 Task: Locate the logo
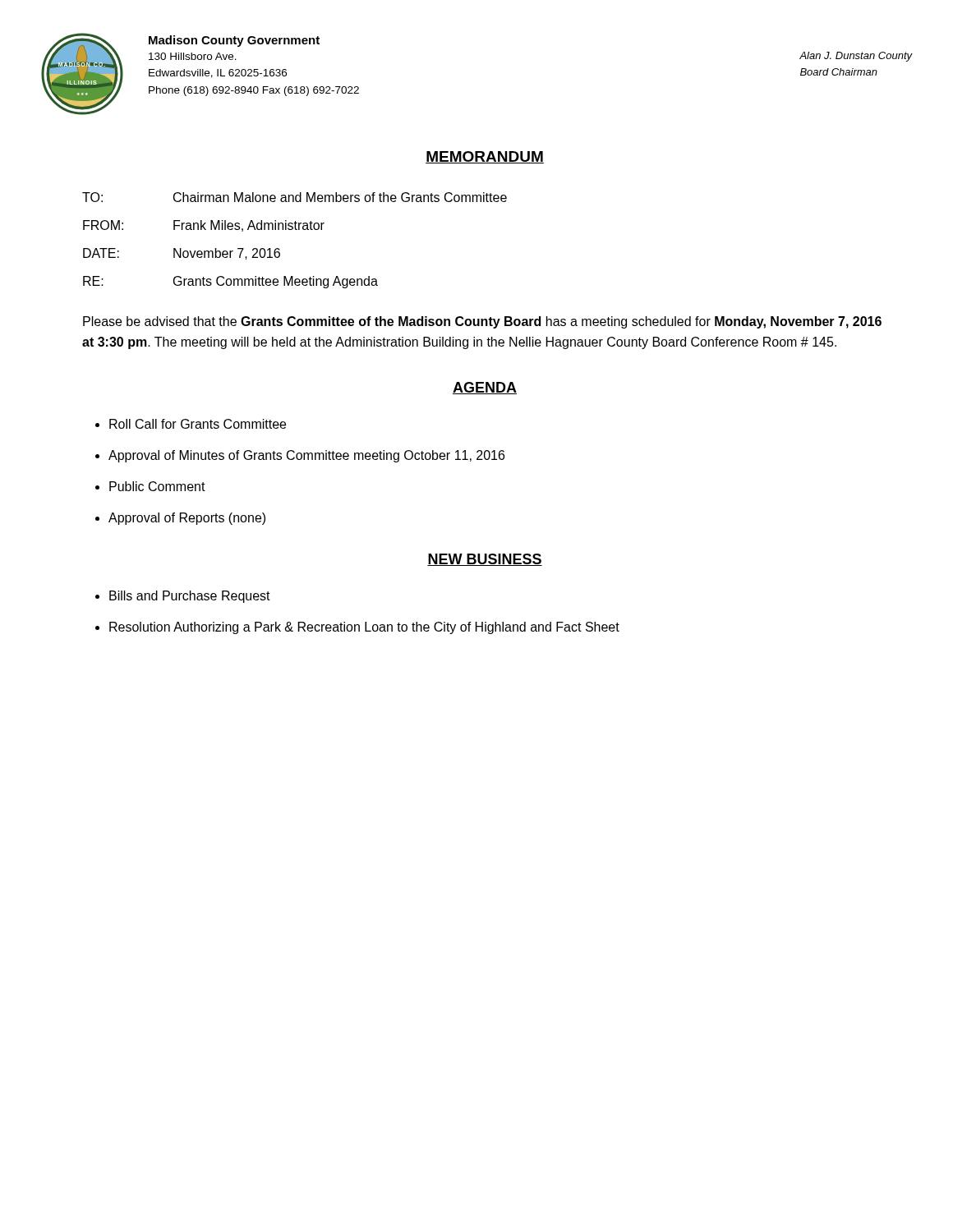click(x=86, y=76)
